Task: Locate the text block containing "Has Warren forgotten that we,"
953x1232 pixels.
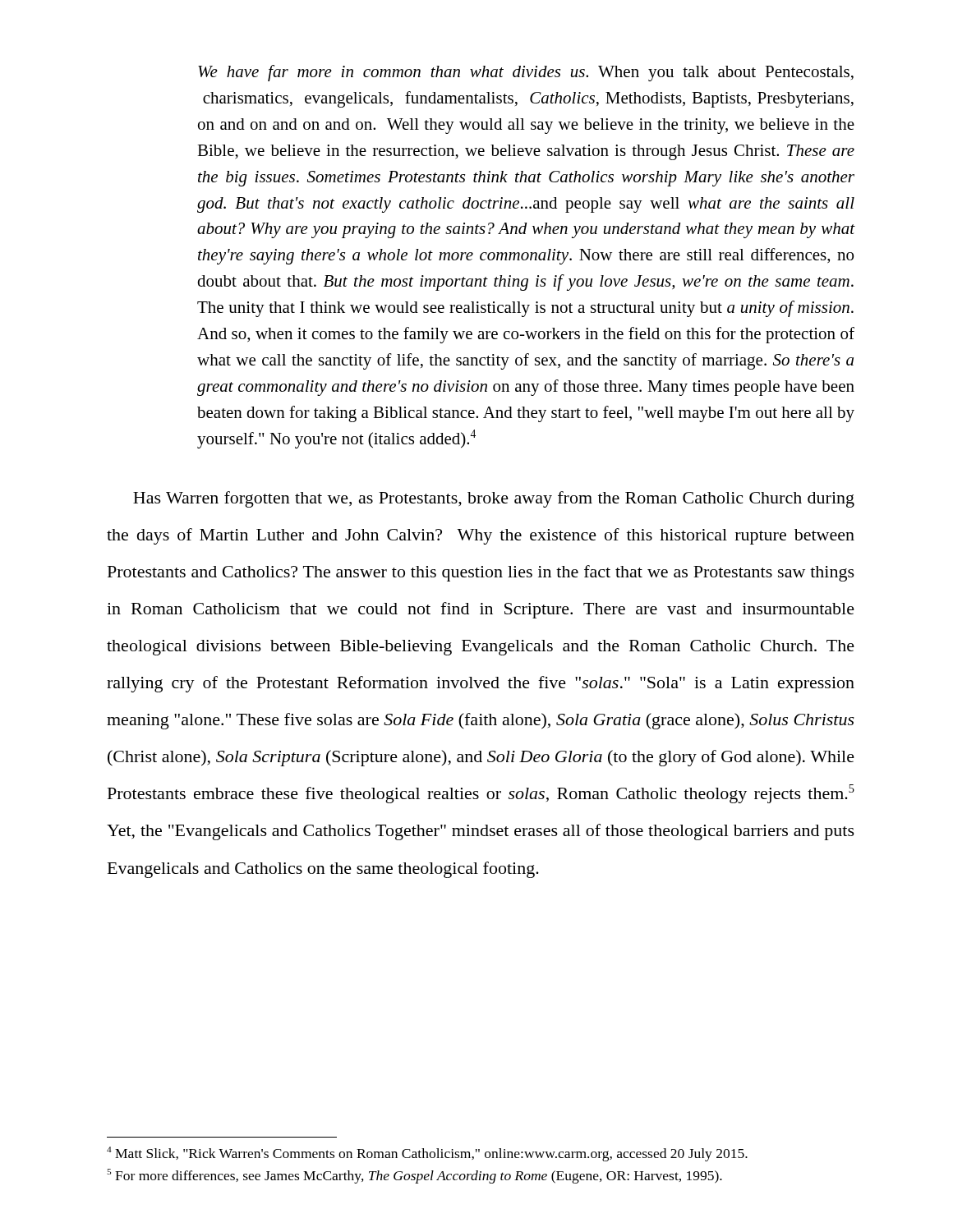Action: tap(481, 682)
